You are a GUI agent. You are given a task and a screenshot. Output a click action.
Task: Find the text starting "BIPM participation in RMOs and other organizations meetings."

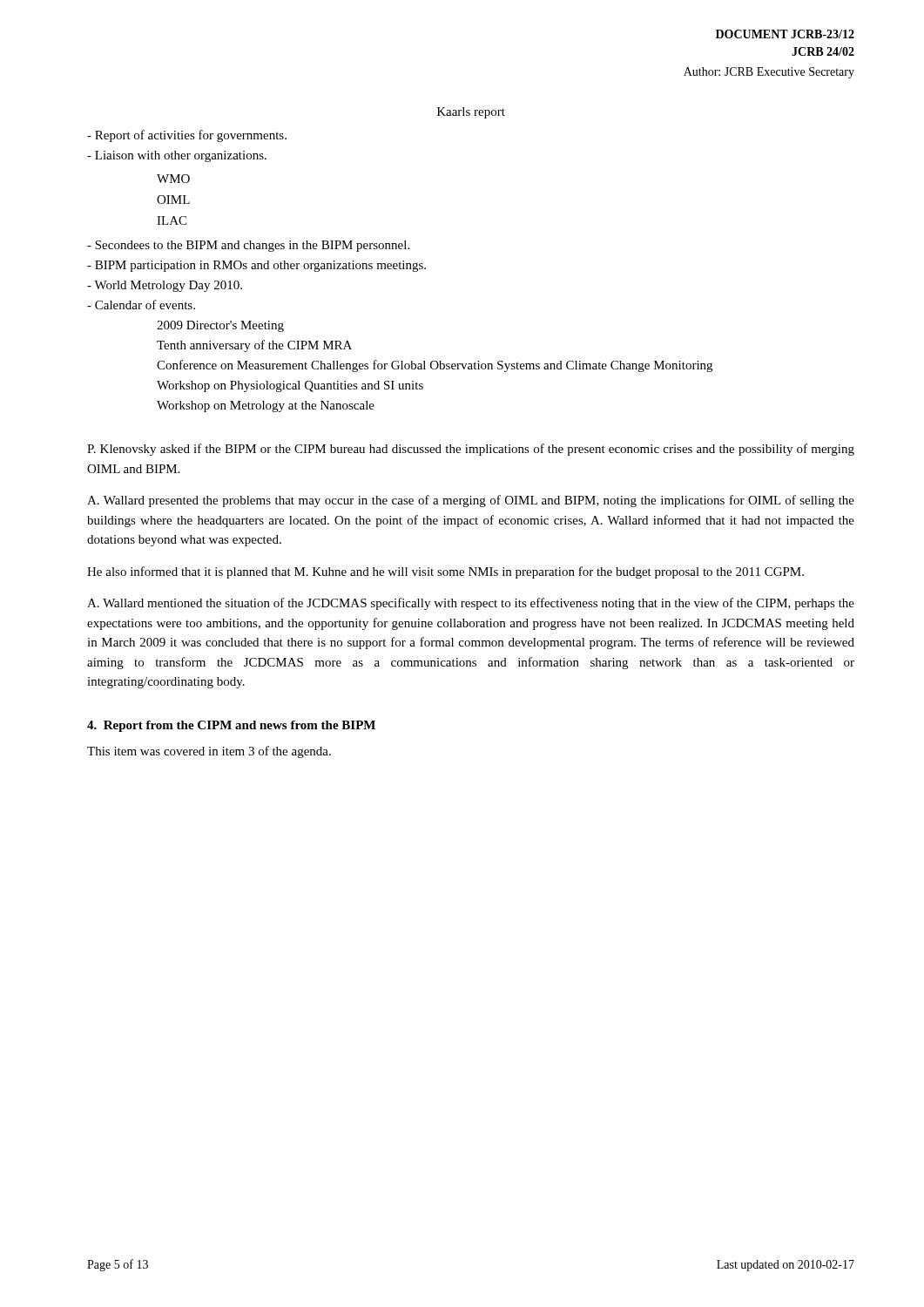(257, 265)
